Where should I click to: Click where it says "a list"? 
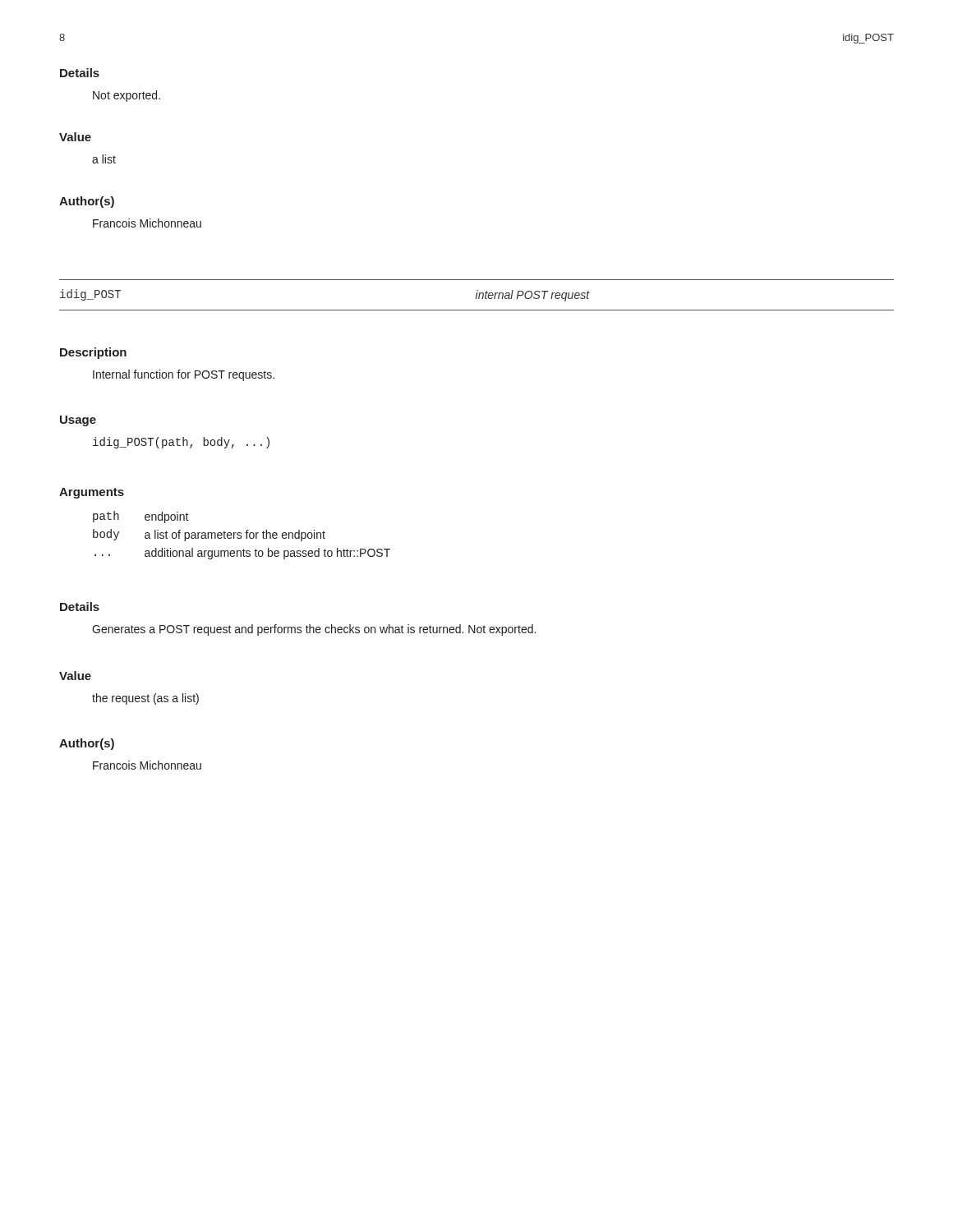pyautogui.click(x=104, y=159)
